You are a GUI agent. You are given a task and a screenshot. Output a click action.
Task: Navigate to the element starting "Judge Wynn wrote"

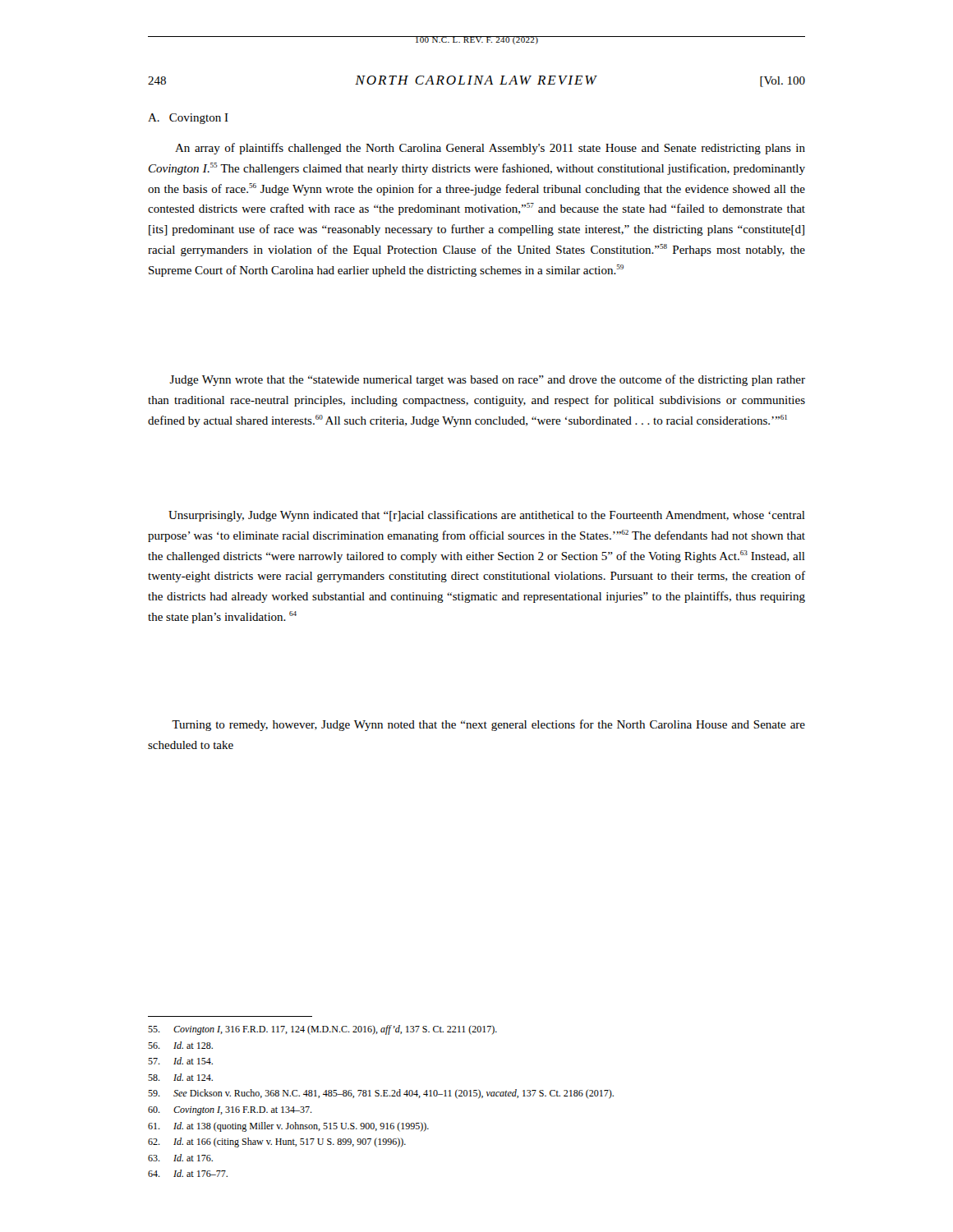point(476,400)
